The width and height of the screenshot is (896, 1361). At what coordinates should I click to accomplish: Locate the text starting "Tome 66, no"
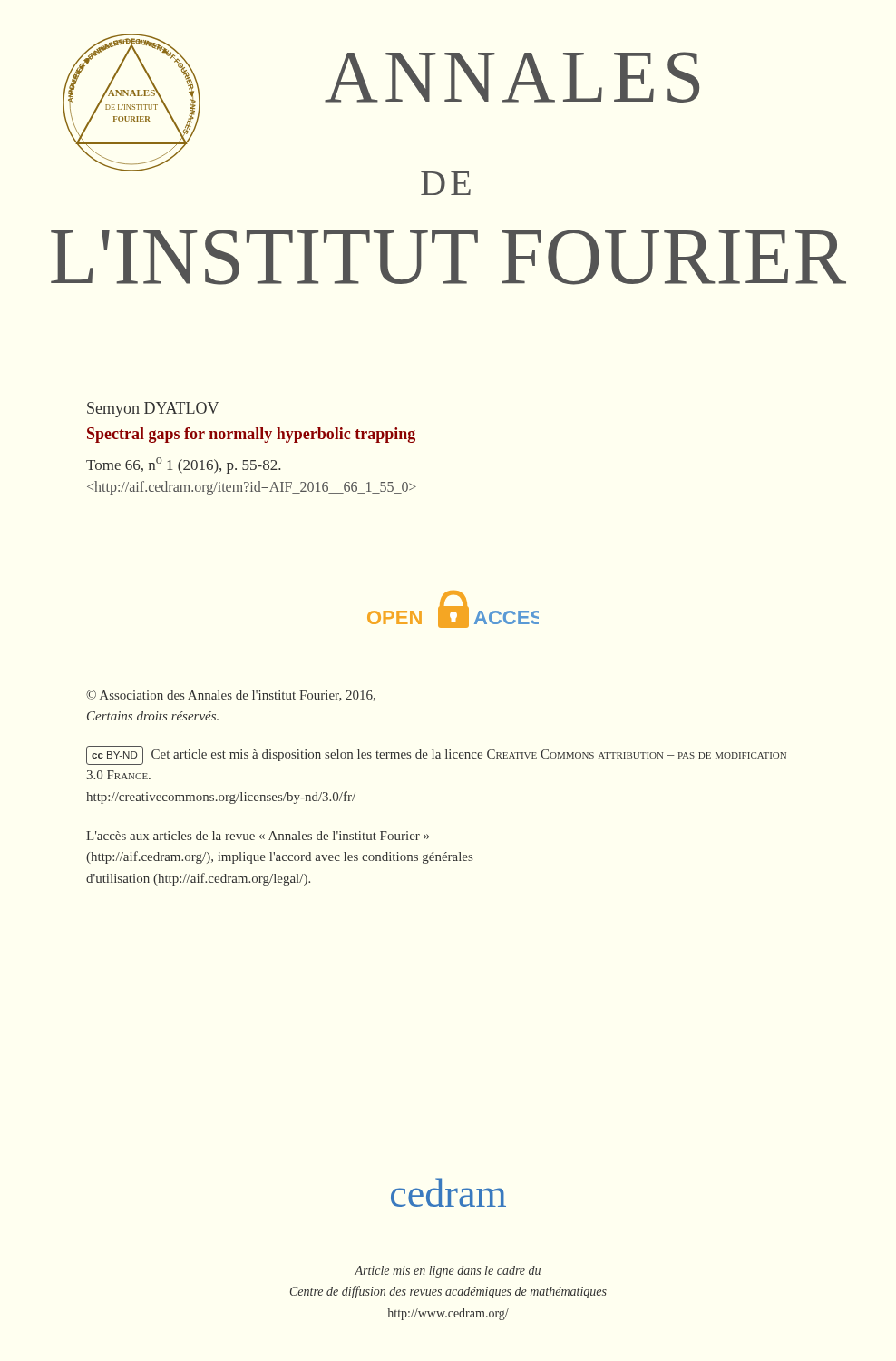tap(184, 463)
